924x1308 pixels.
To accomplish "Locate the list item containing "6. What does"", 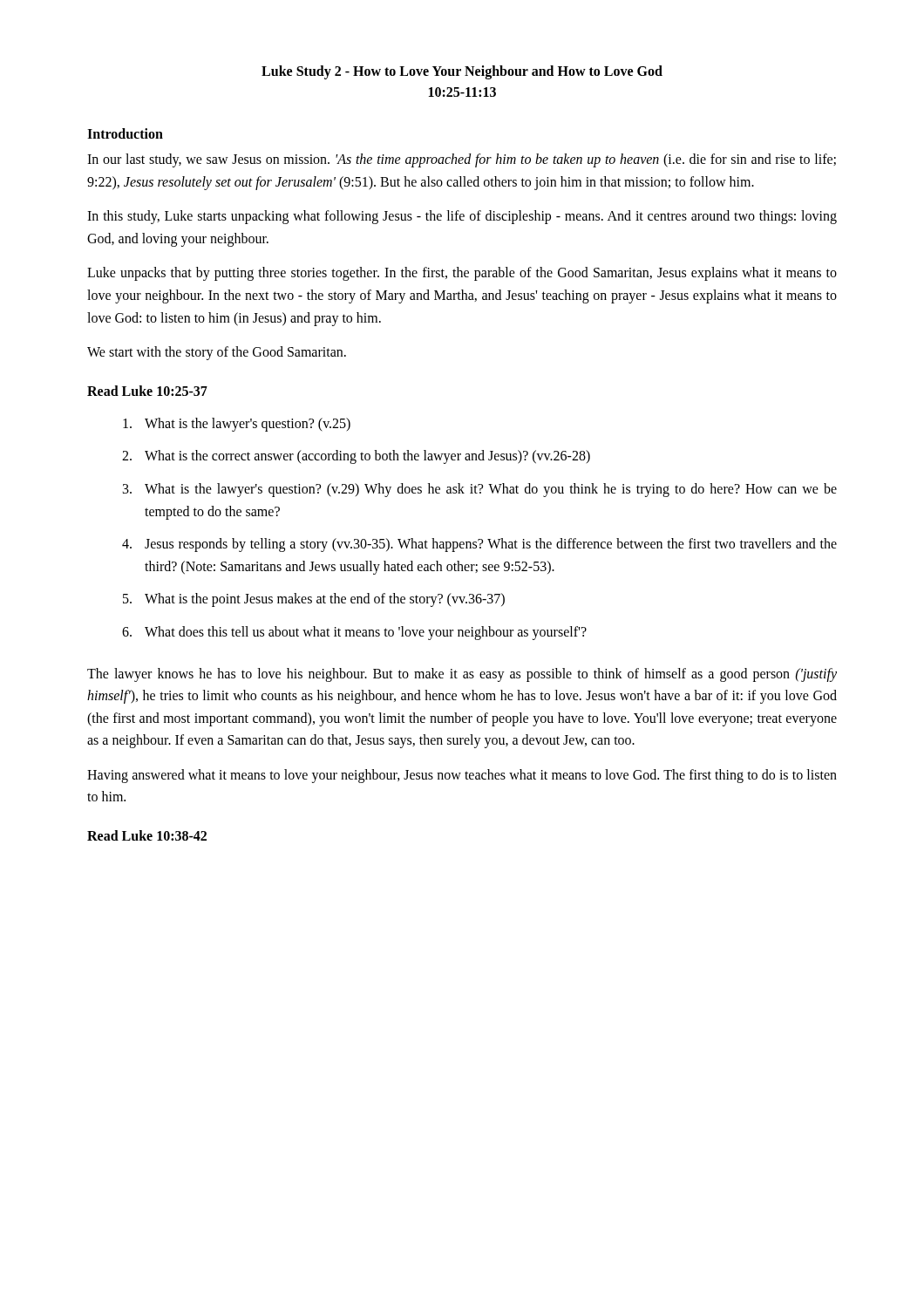I will coord(479,632).
